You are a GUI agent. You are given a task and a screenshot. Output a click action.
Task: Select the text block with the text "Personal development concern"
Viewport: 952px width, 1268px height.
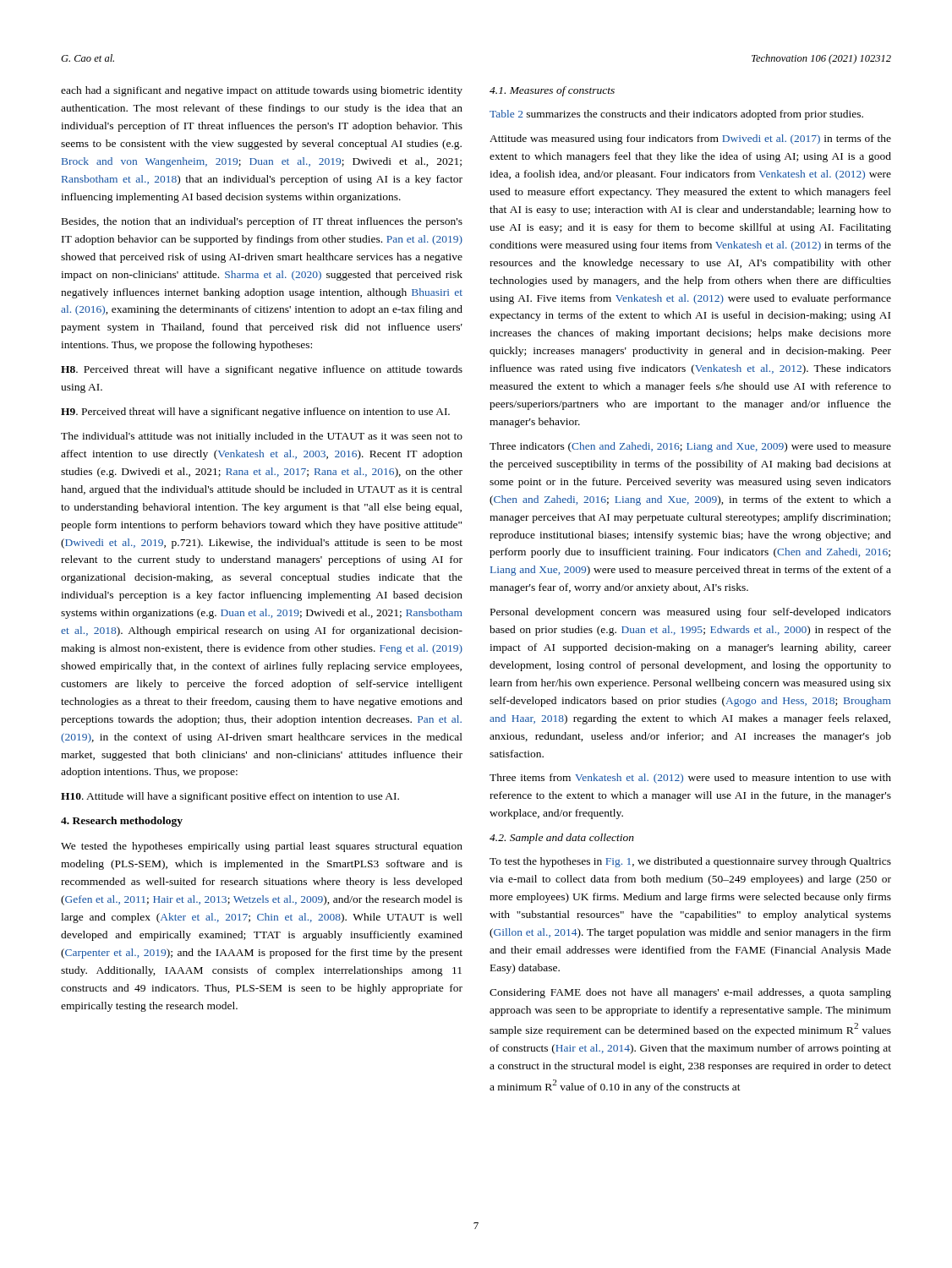(690, 683)
